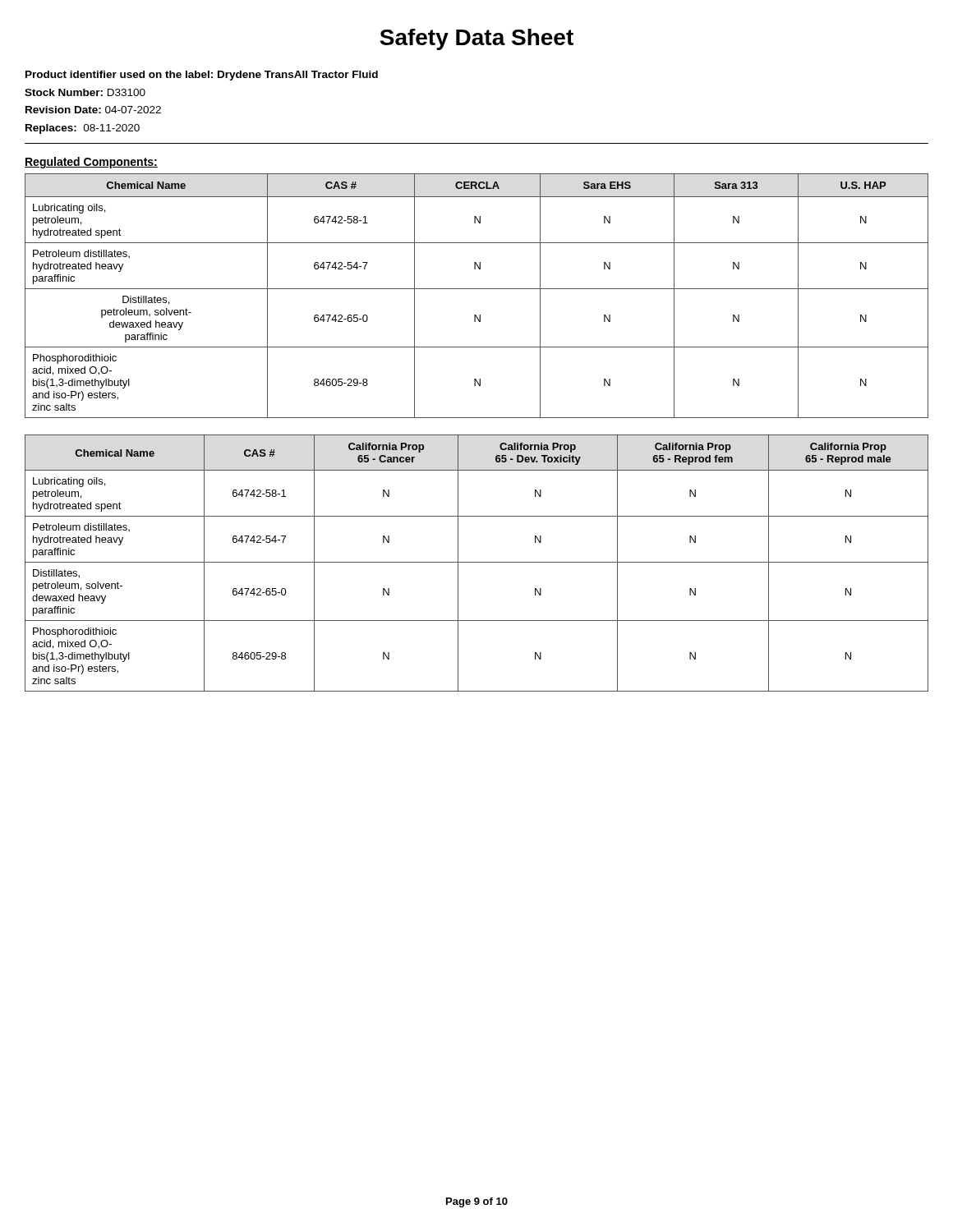Viewport: 953px width, 1232px height.
Task: Locate the element starting "Product identifier used on the label: Drydene"
Action: click(202, 76)
